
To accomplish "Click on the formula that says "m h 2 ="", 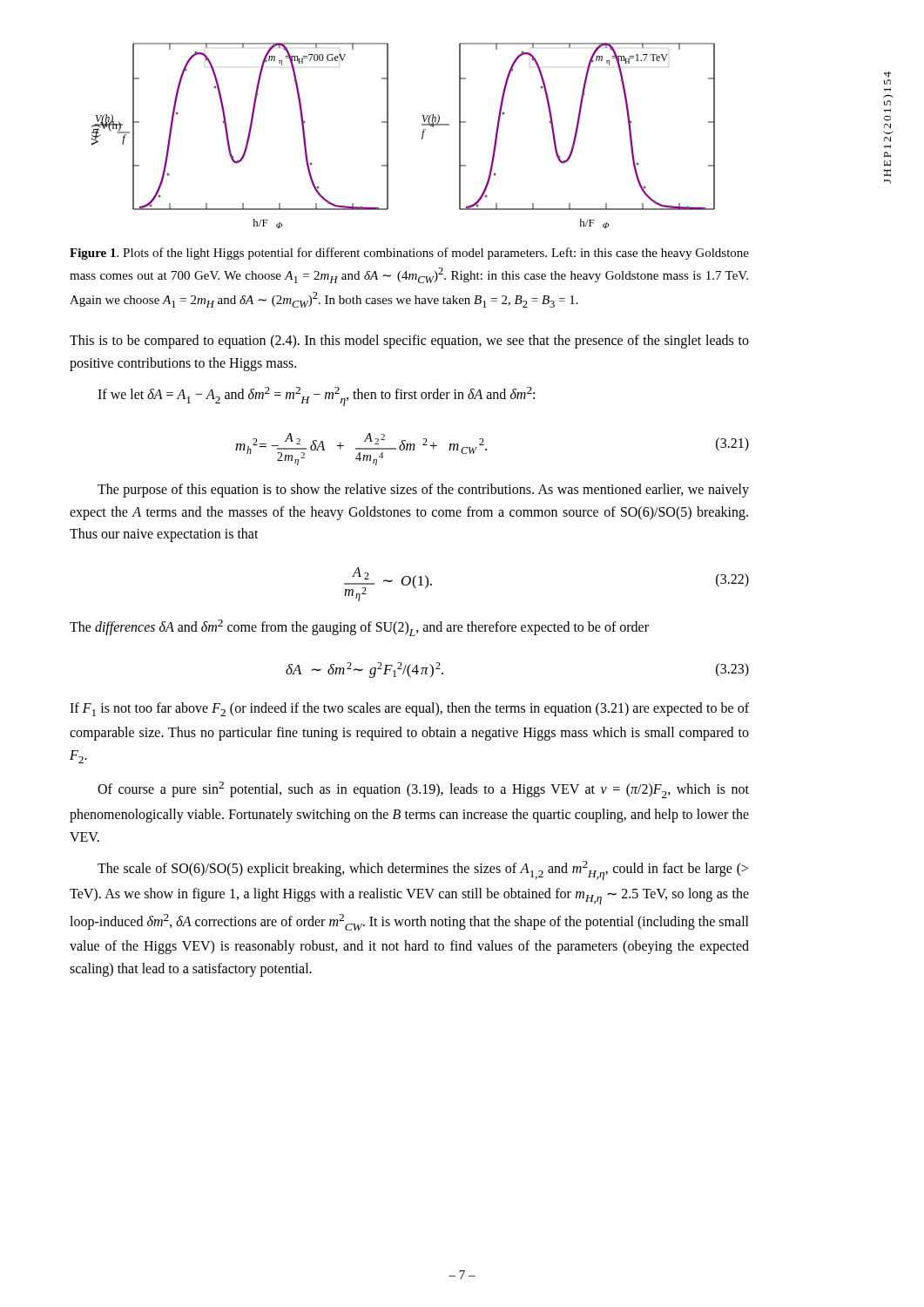I will pyautogui.click(x=488, y=444).
